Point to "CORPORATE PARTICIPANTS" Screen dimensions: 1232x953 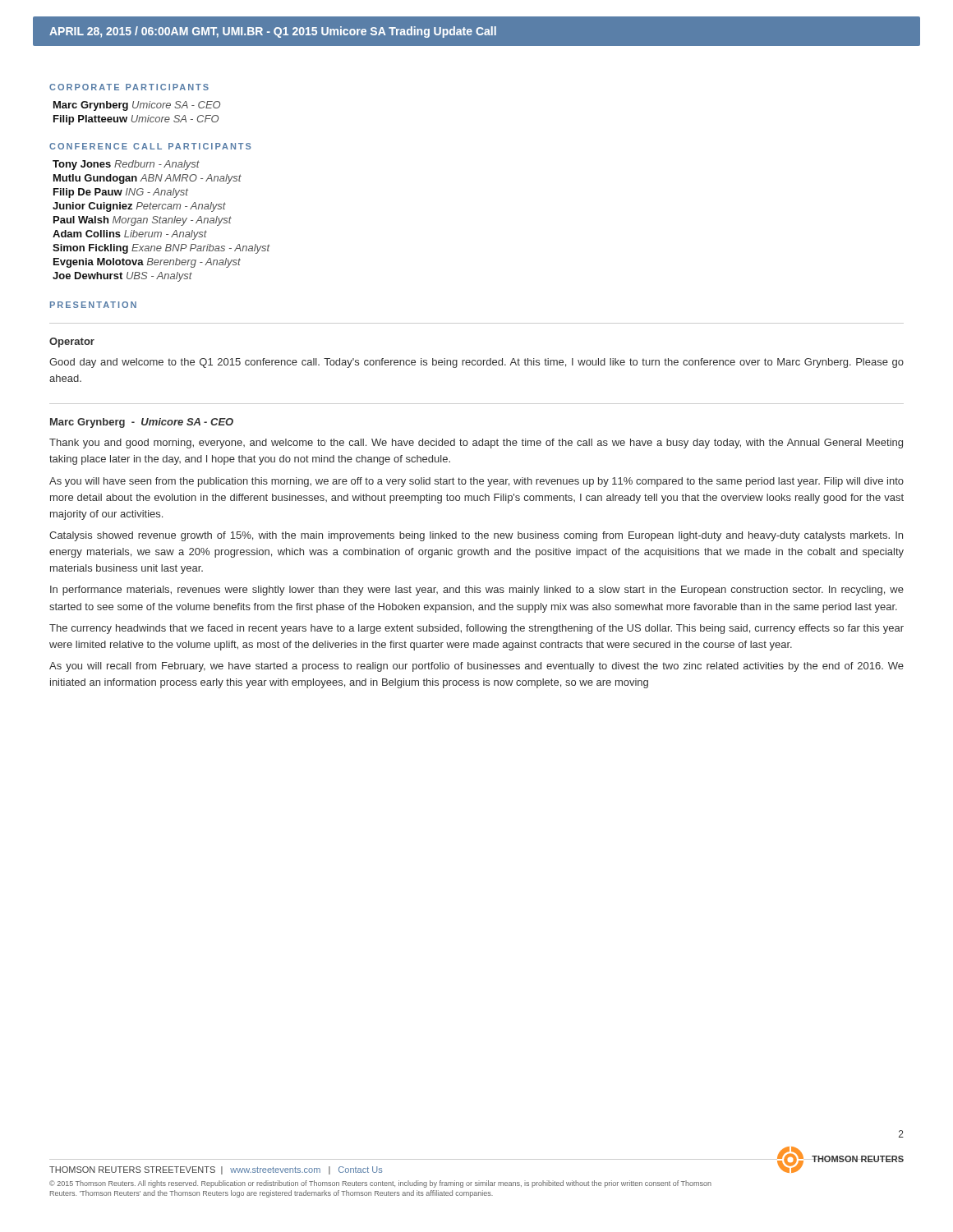click(x=130, y=87)
